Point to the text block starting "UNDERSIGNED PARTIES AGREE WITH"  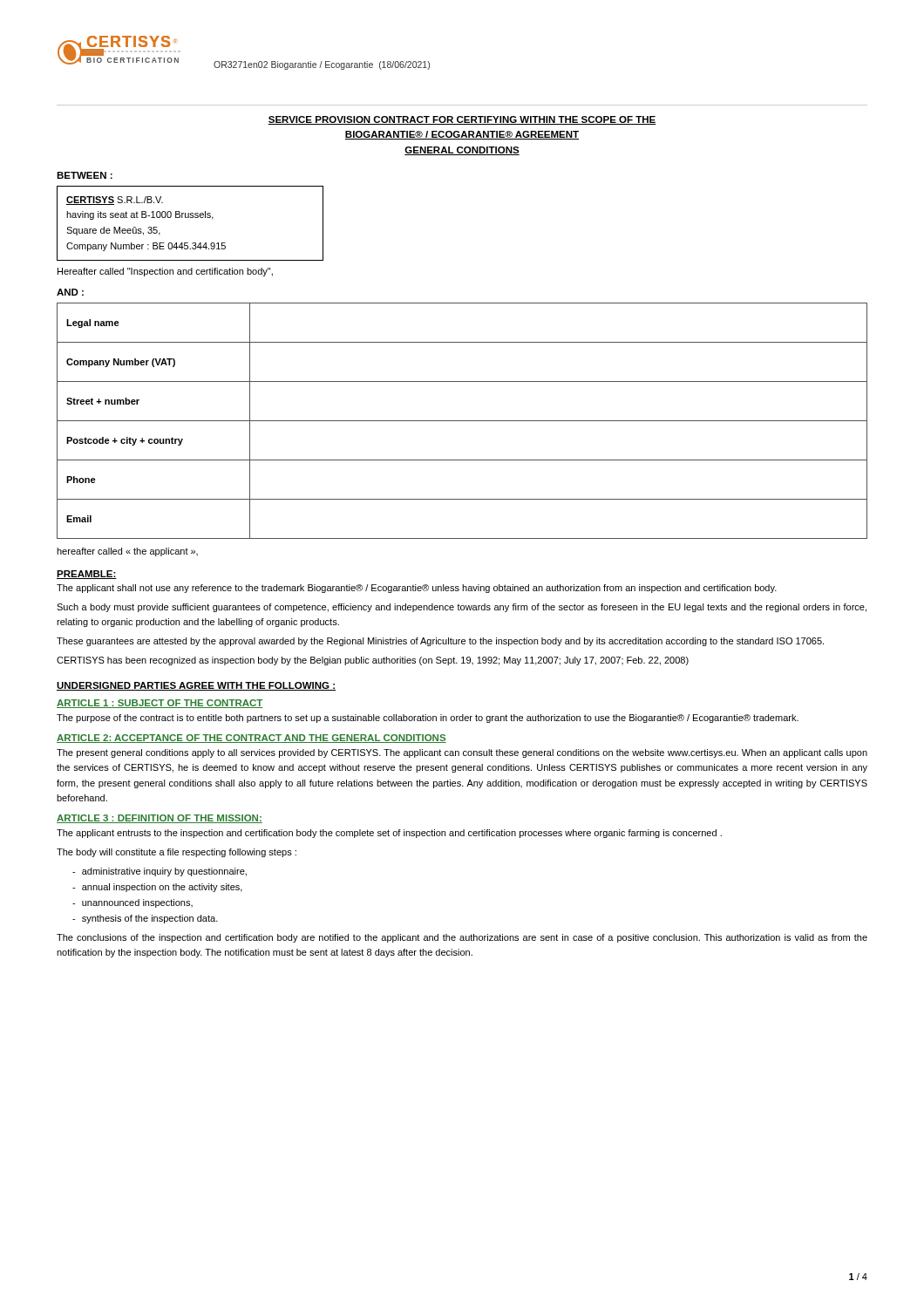point(196,686)
